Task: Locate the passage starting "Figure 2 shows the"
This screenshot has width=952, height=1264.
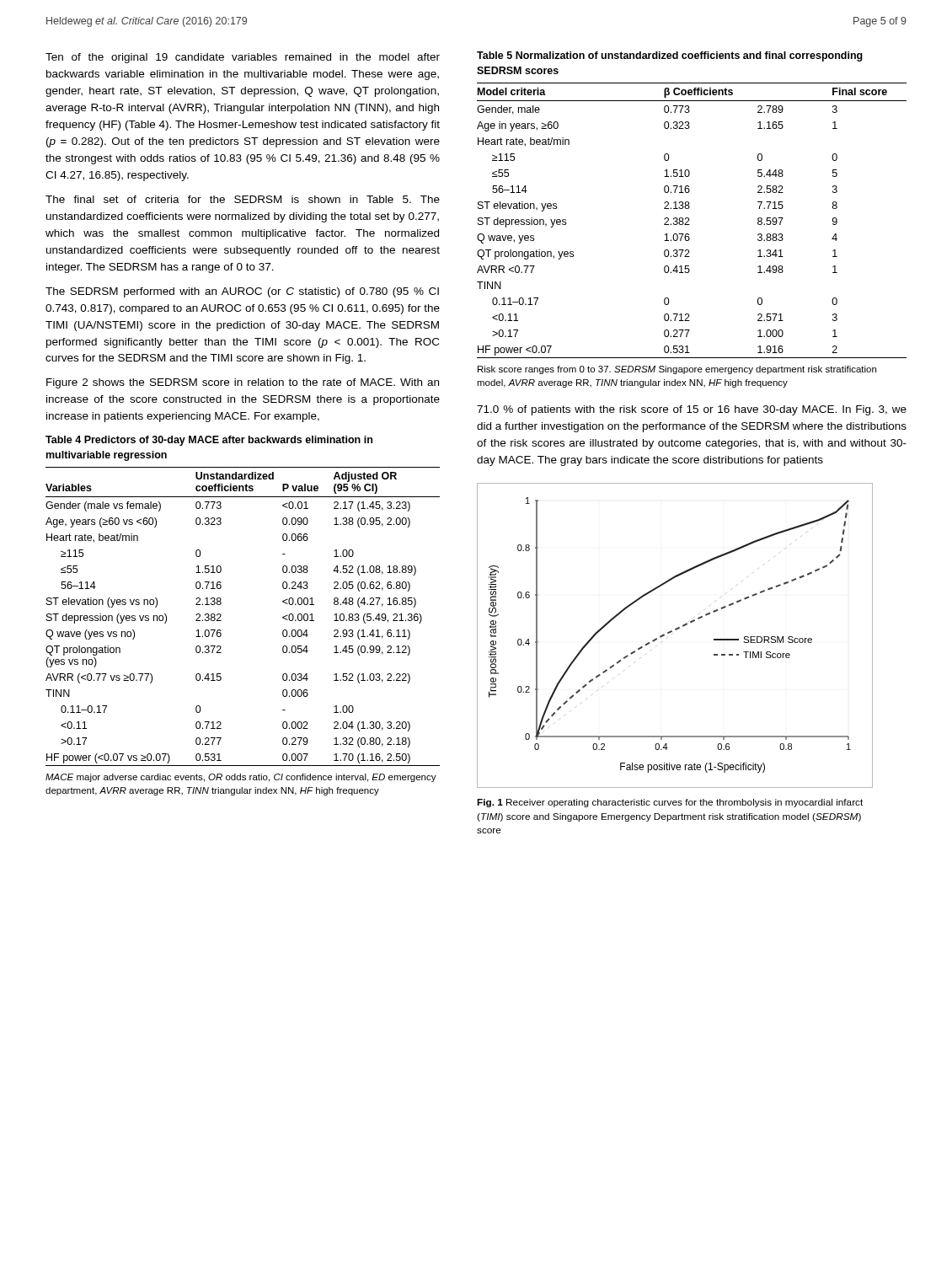Action: click(243, 400)
